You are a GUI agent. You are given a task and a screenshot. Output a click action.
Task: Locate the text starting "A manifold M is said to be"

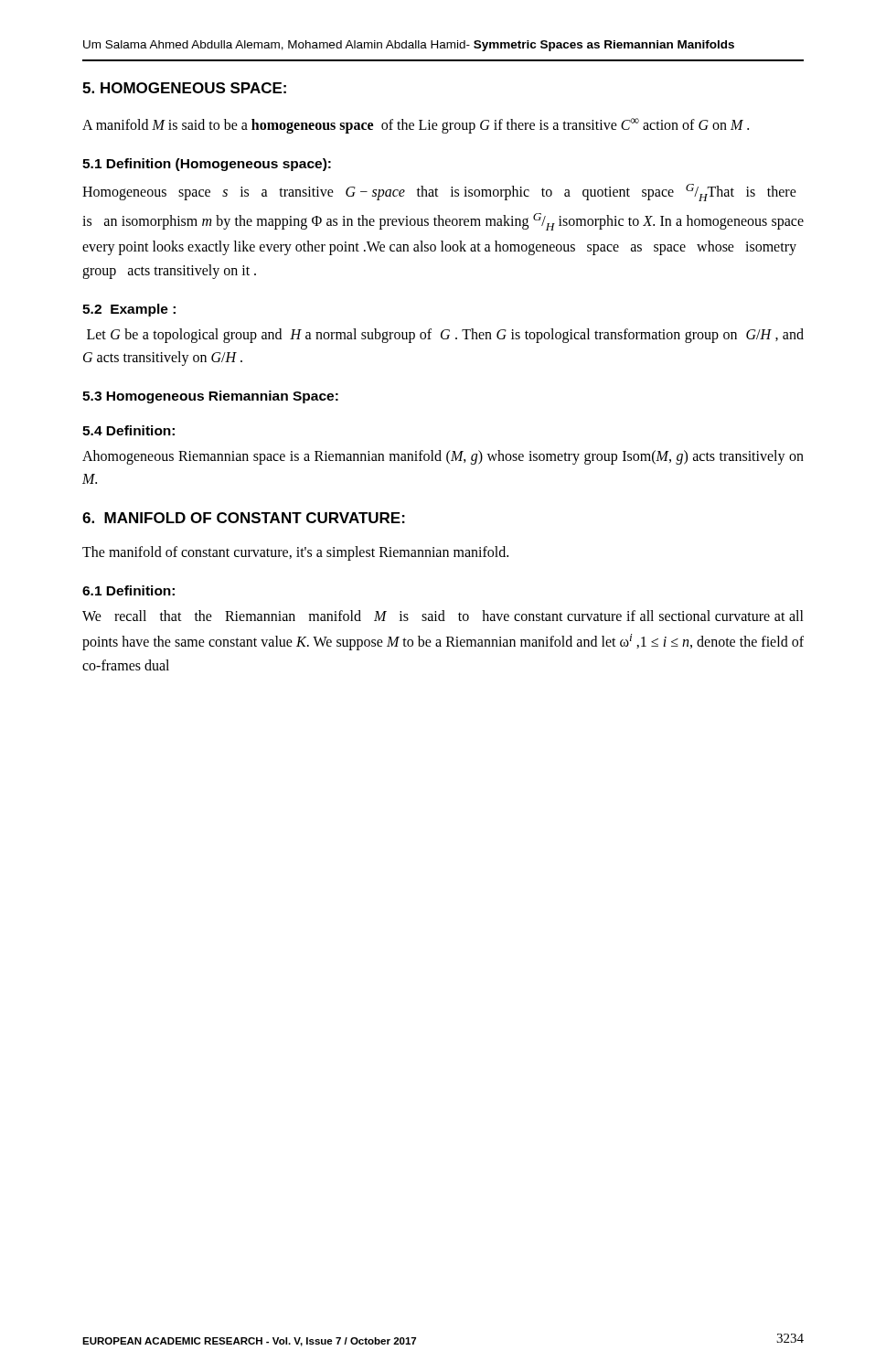point(416,123)
